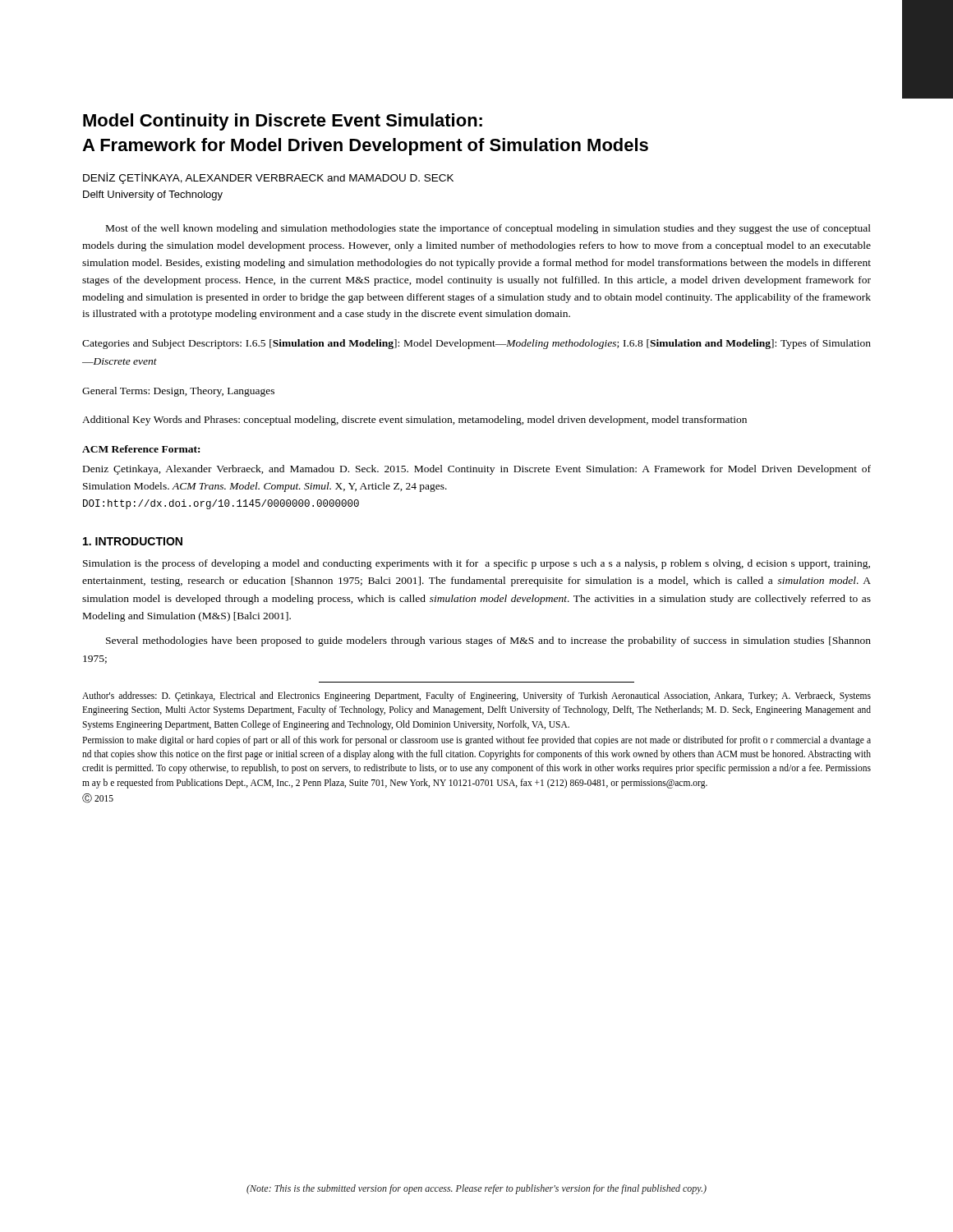Click on the region starting "Categories and Subject Descriptors: I.6.5 [Simulation"
This screenshot has width=953, height=1232.
pos(476,352)
